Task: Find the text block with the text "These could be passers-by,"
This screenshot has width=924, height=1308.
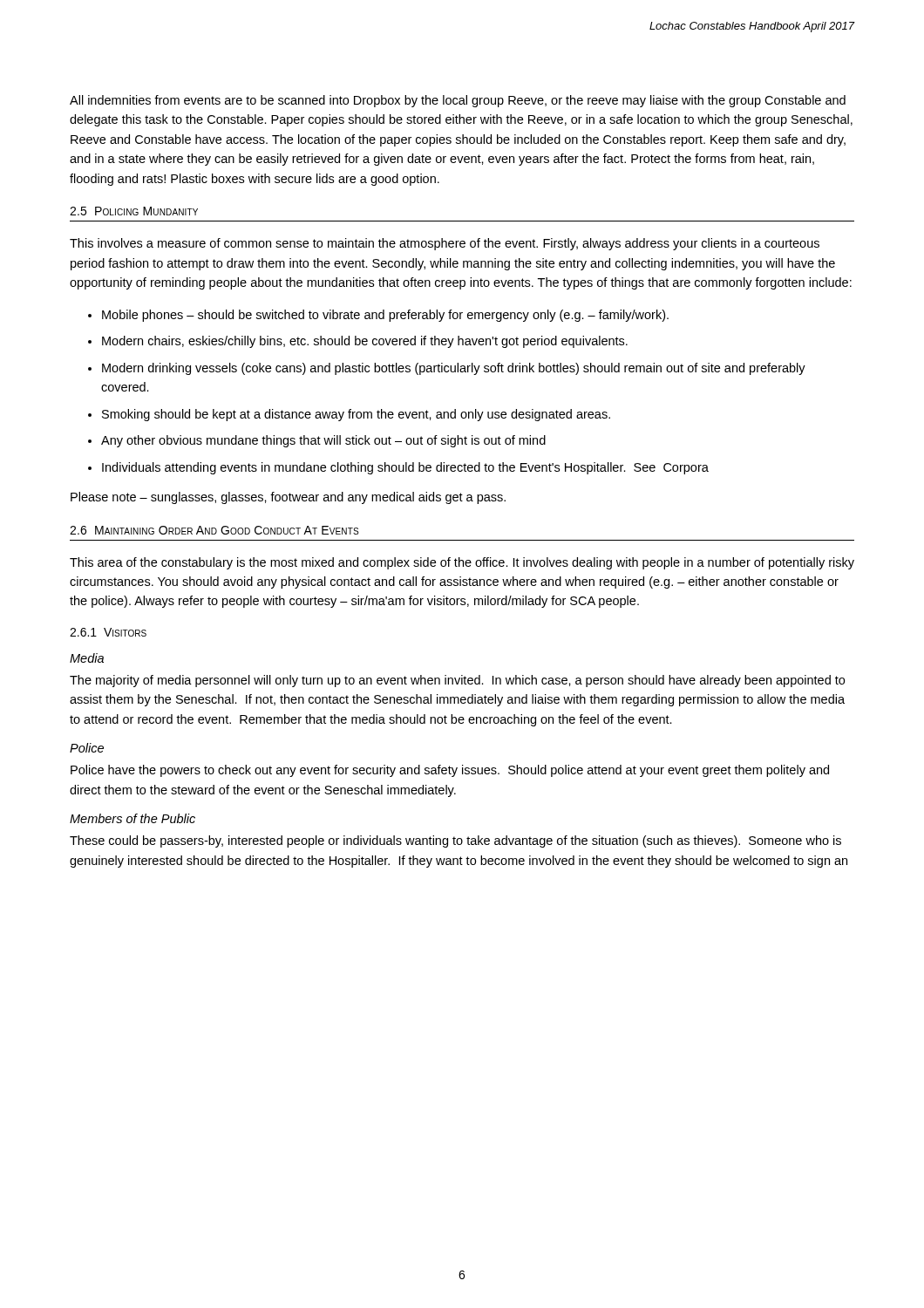Action: point(459,851)
